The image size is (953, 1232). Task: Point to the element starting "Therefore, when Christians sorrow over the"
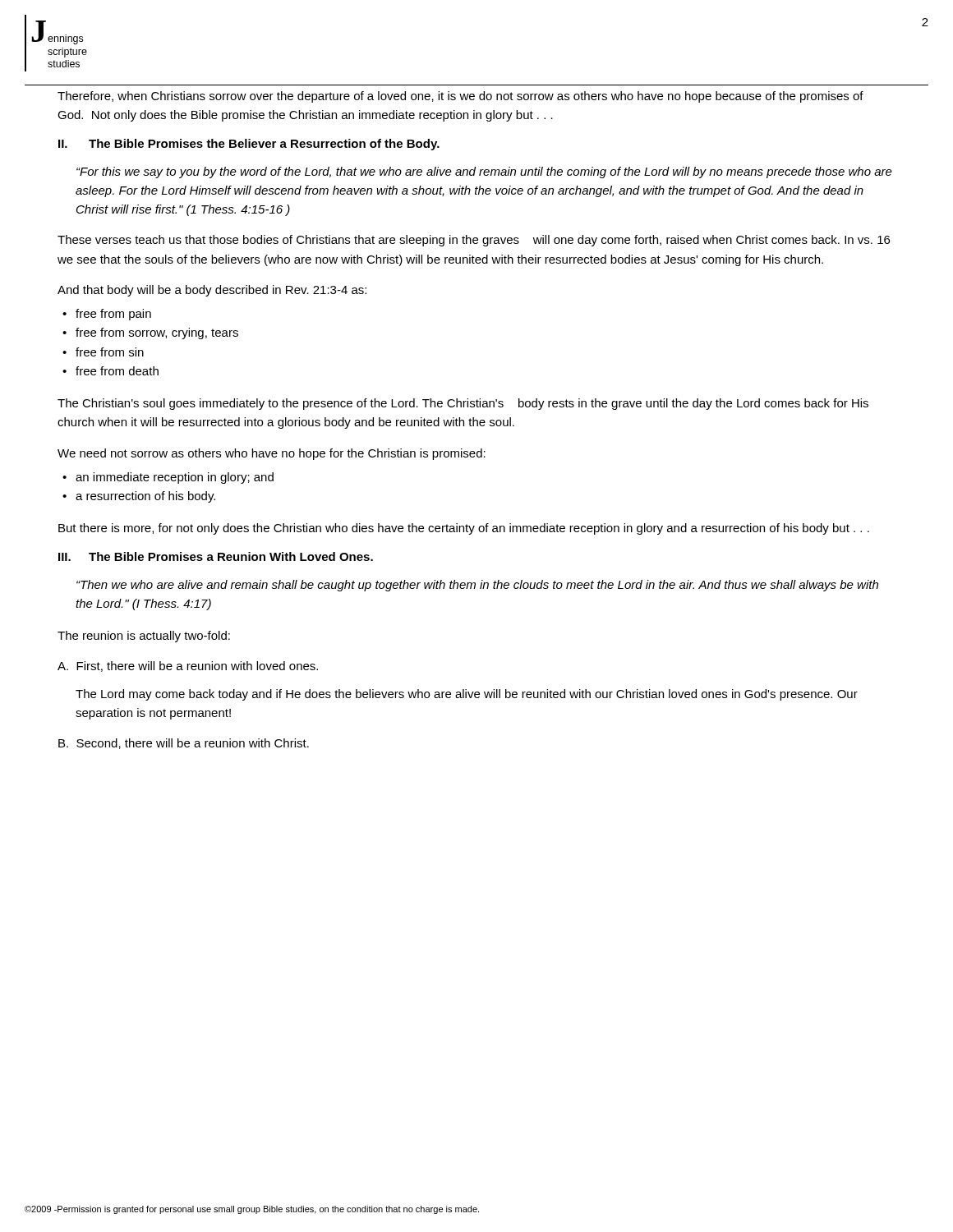pyautogui.click(x=460, y=105)
